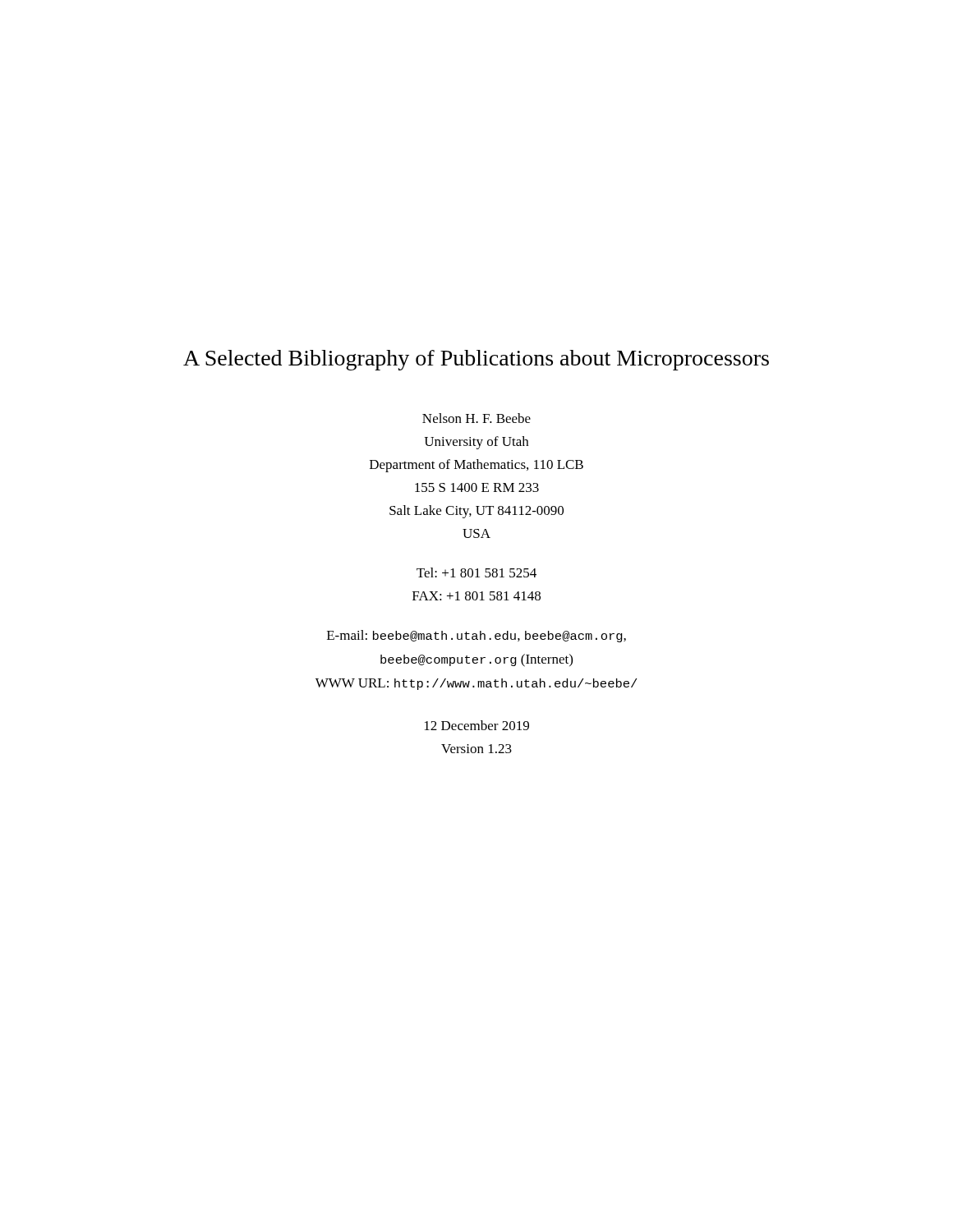Locate the title that opens with "A Selected Bibliography"
Image resolution: width=953 pixels, height=1232 pixels.
point(476,358)
